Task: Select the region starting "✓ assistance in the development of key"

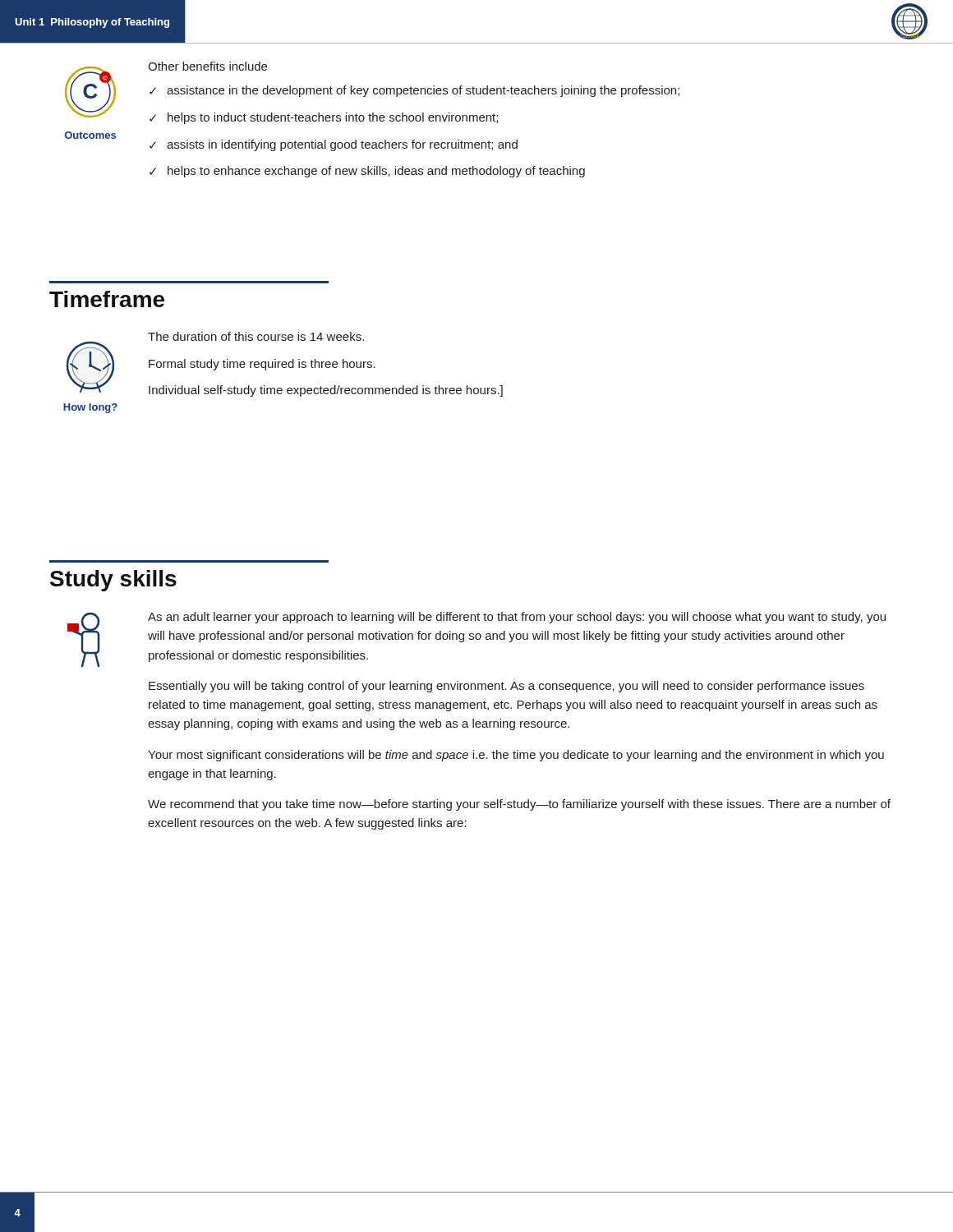Action: coord(414,91)
